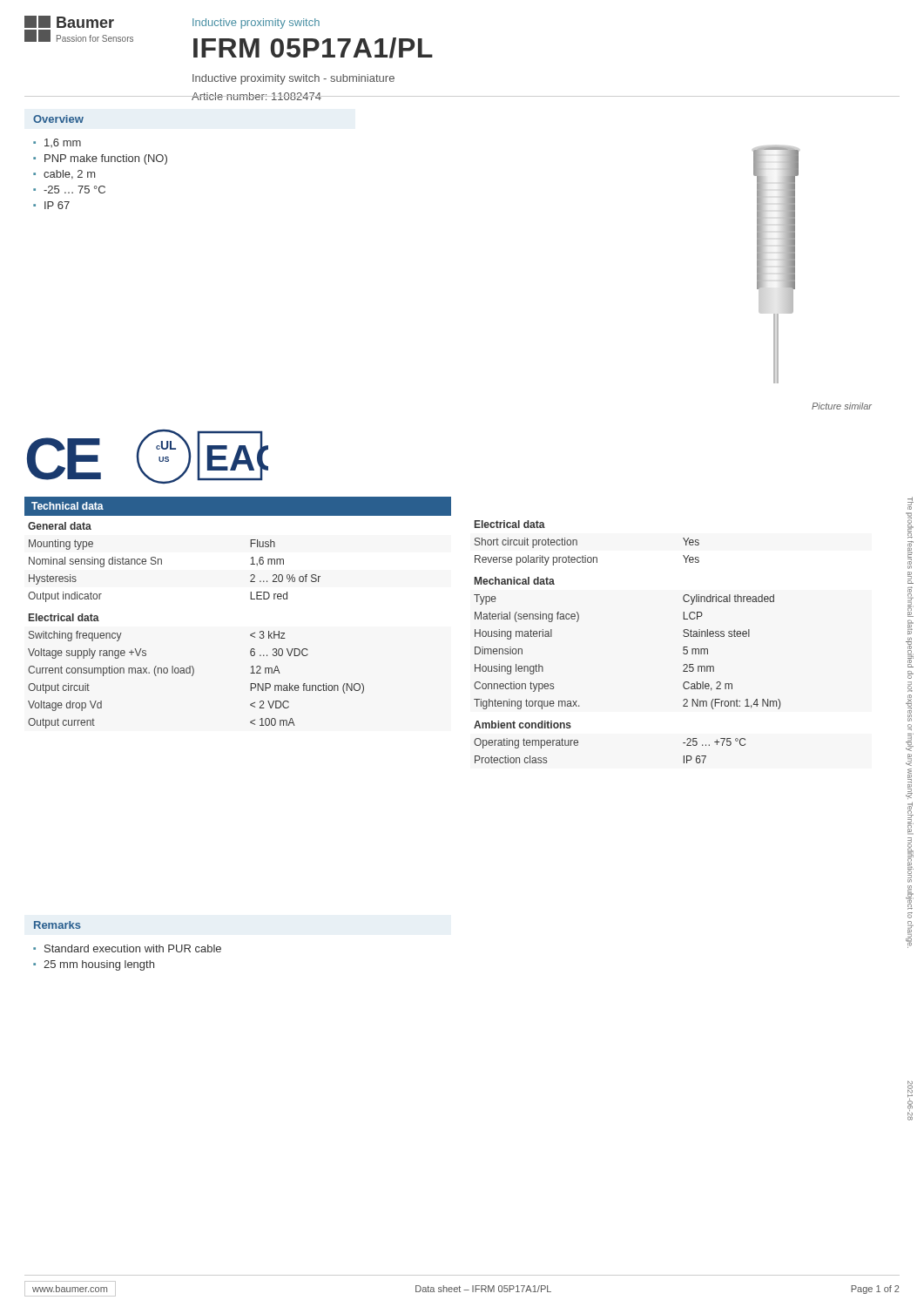Find the list item containing "PNP make function"
924x1307 pixels.
point(106,158)
